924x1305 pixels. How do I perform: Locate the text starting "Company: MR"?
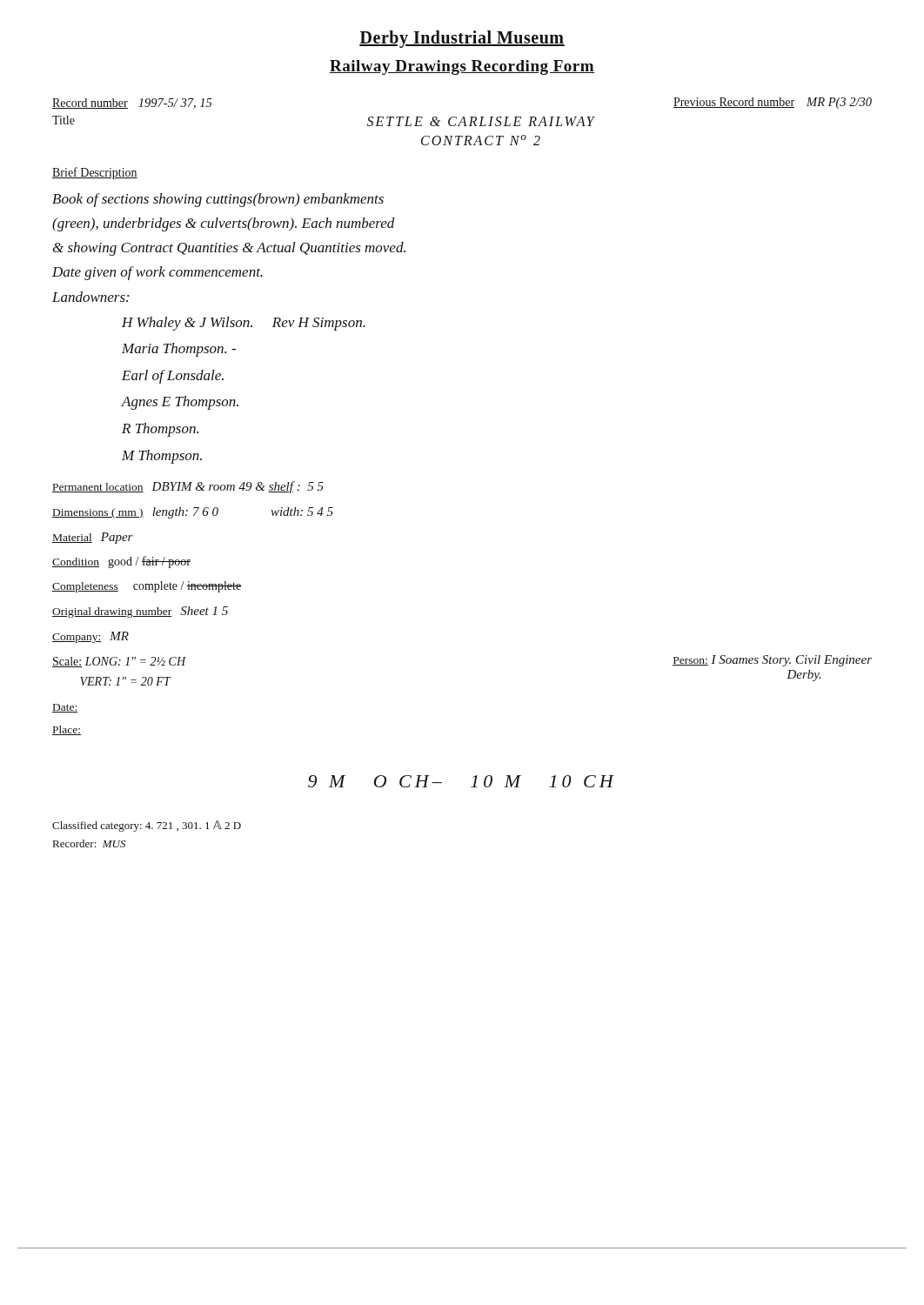(x=90, y=637)
